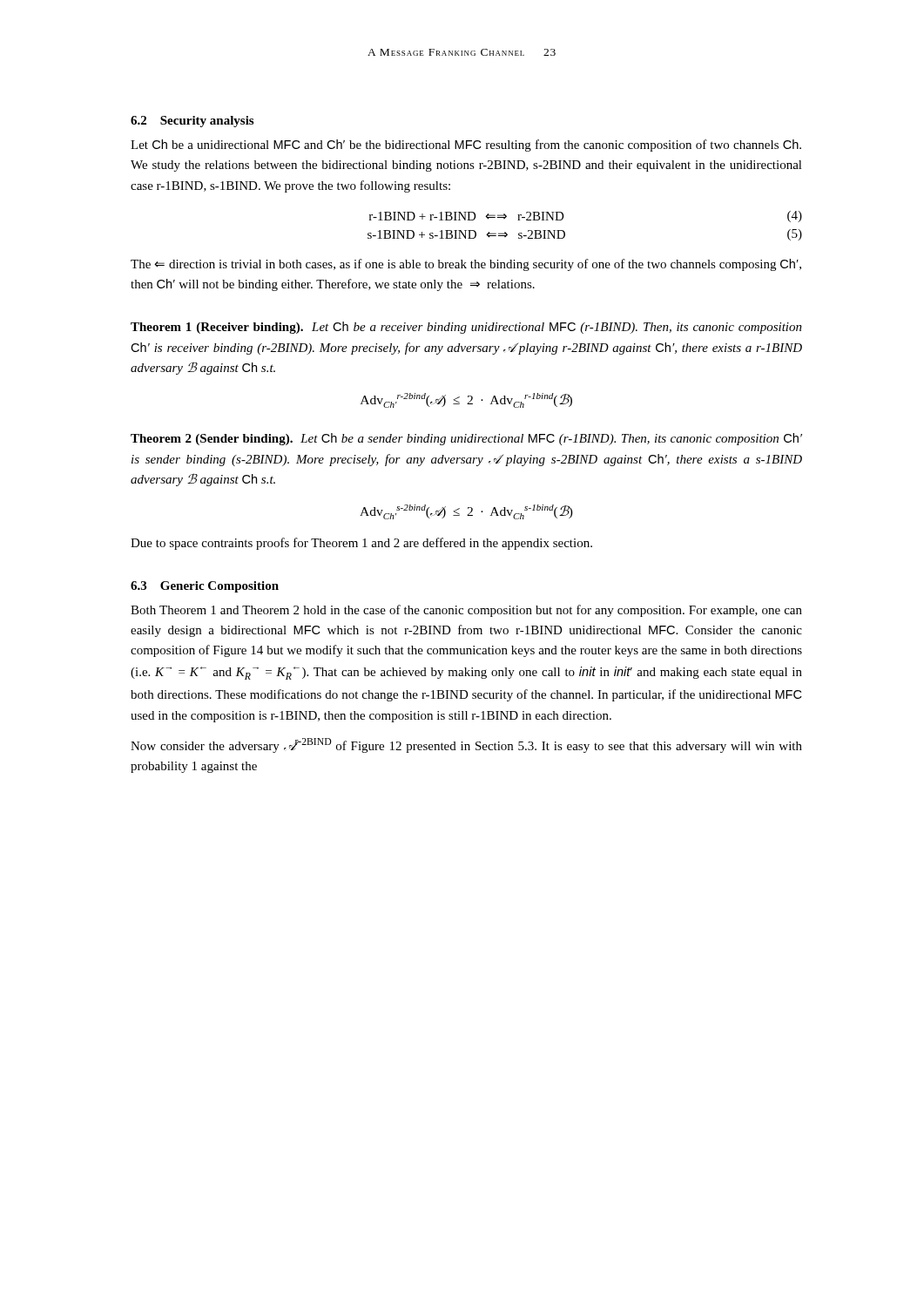The width and height of the screenshot is (924, 1307).
Task: Find the passage starting "Theorem 2 (Sender binding). Let Ch be a"
Action: tap(466, 459)
